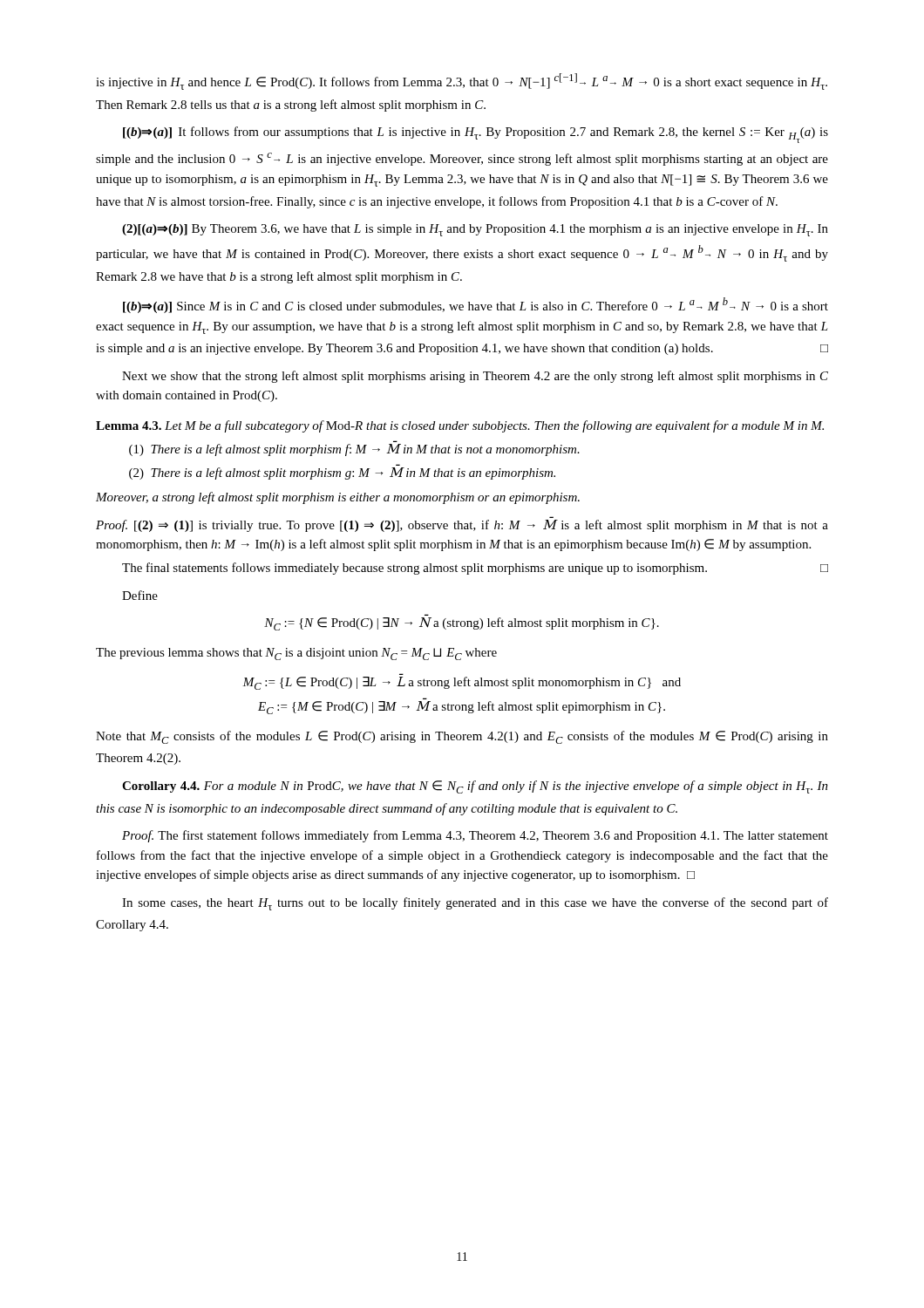
Task: Where is the passage that starts "Moreover, a strong left almost split morphism is"?
Action: click(462, 498)
